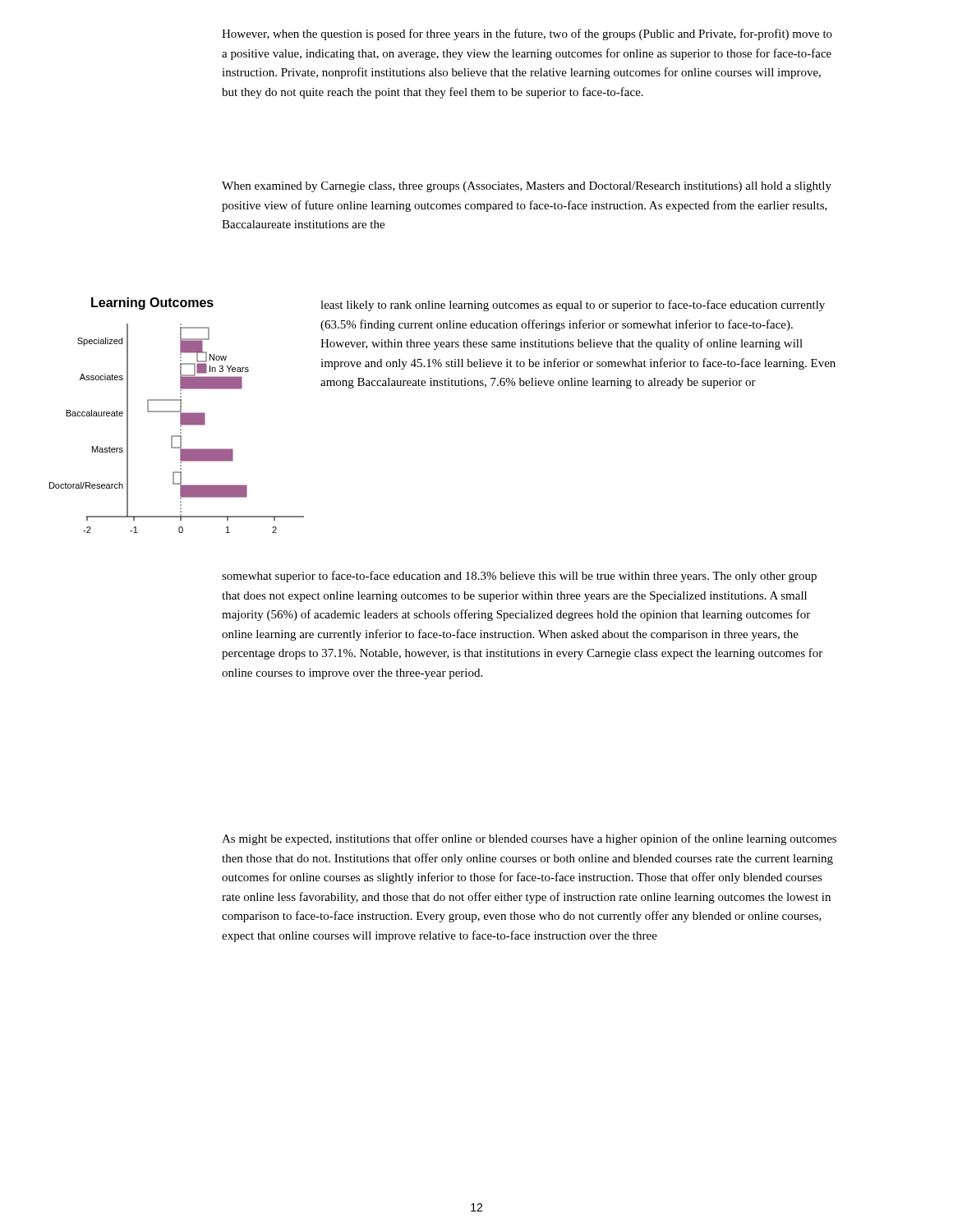The image size is (953, 1232).
Task: Find the text starting "As might be expected, institutions that offer"
Action: (x=529, y=887)
